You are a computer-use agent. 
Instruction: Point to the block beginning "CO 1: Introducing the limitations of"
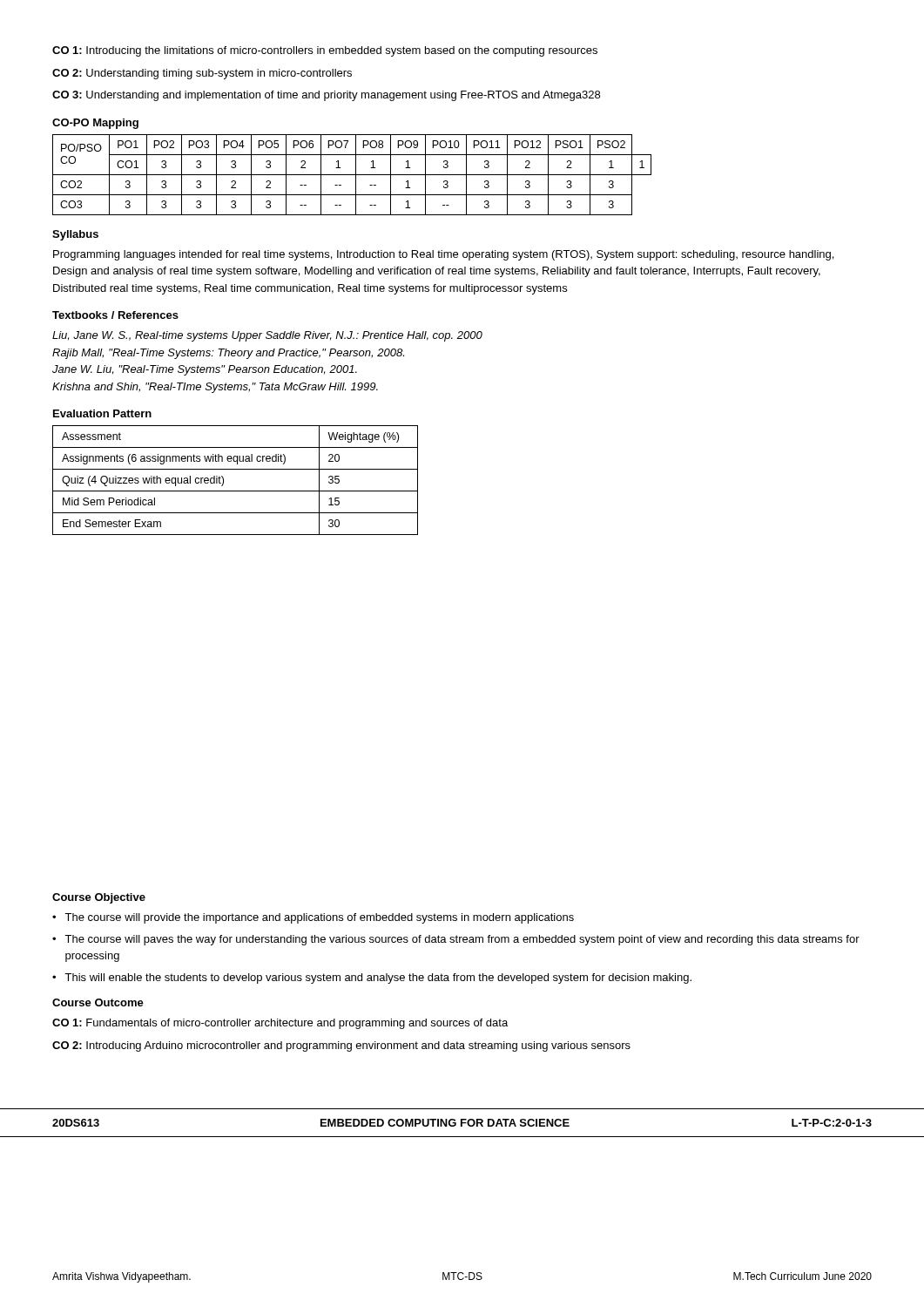click(325, 50)
